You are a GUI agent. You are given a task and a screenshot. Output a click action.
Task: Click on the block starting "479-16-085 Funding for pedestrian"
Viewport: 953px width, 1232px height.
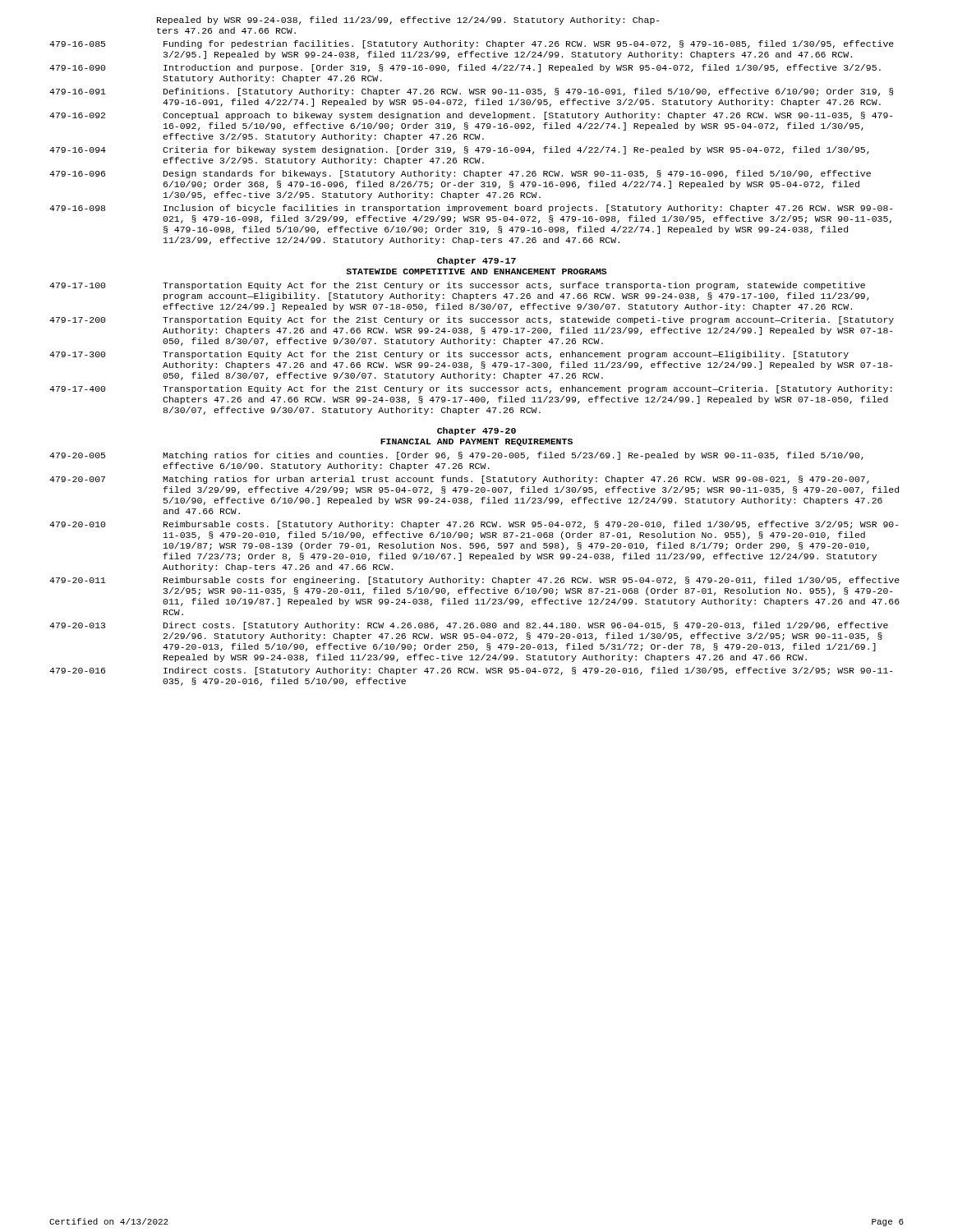click(x=476, y=49)
